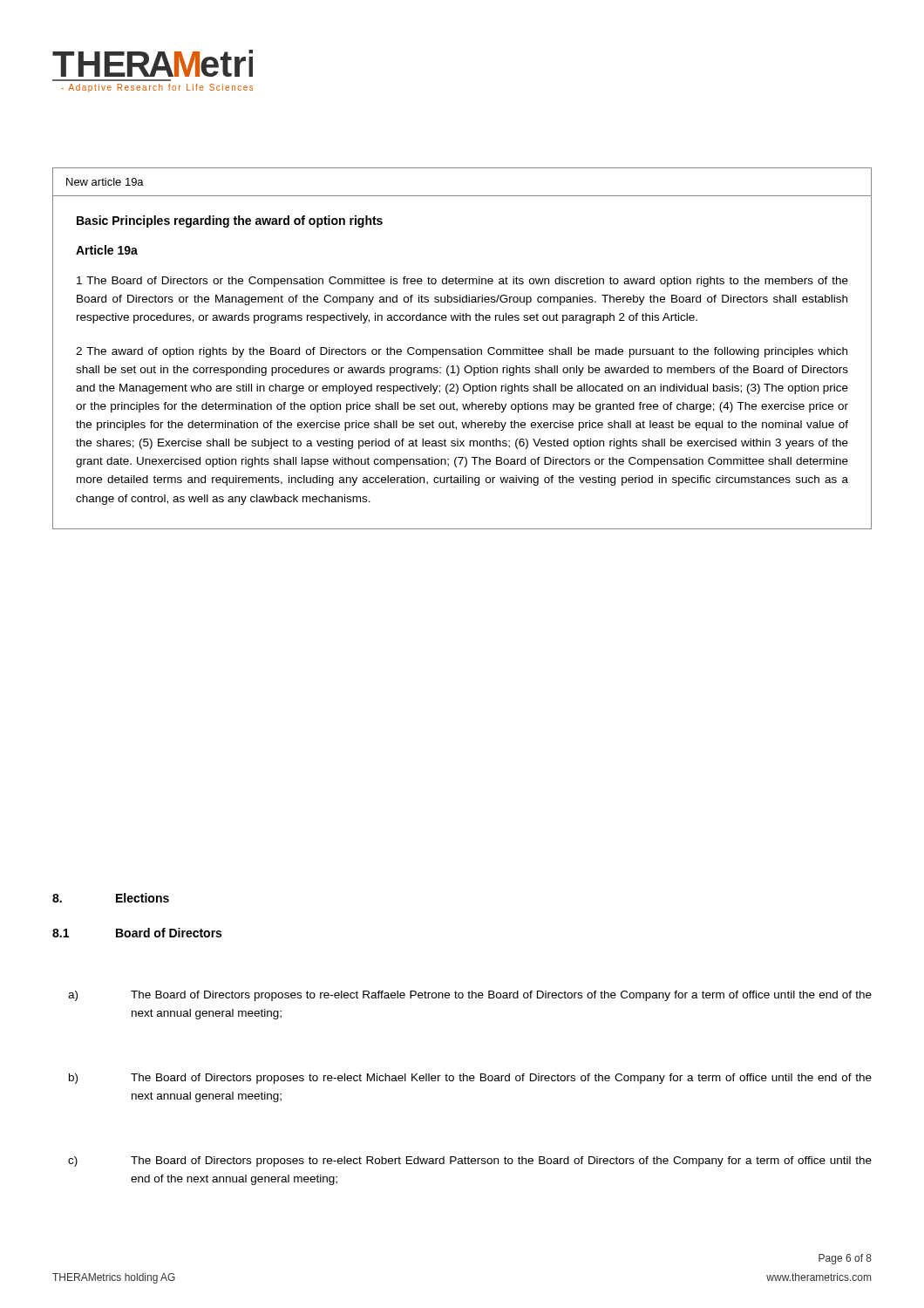Select a table

462,348
